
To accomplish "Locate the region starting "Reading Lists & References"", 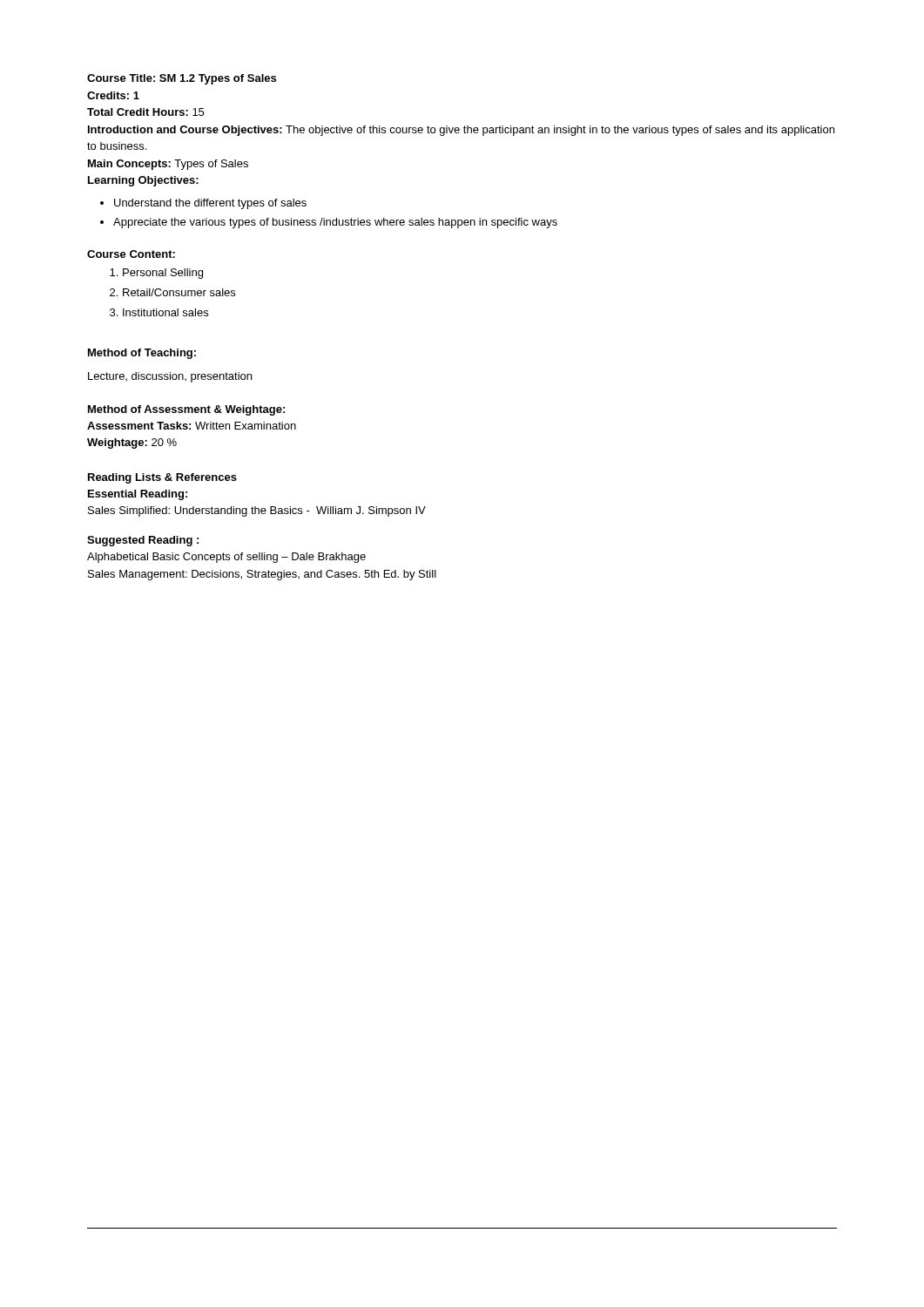I will [x=162, y=477].
